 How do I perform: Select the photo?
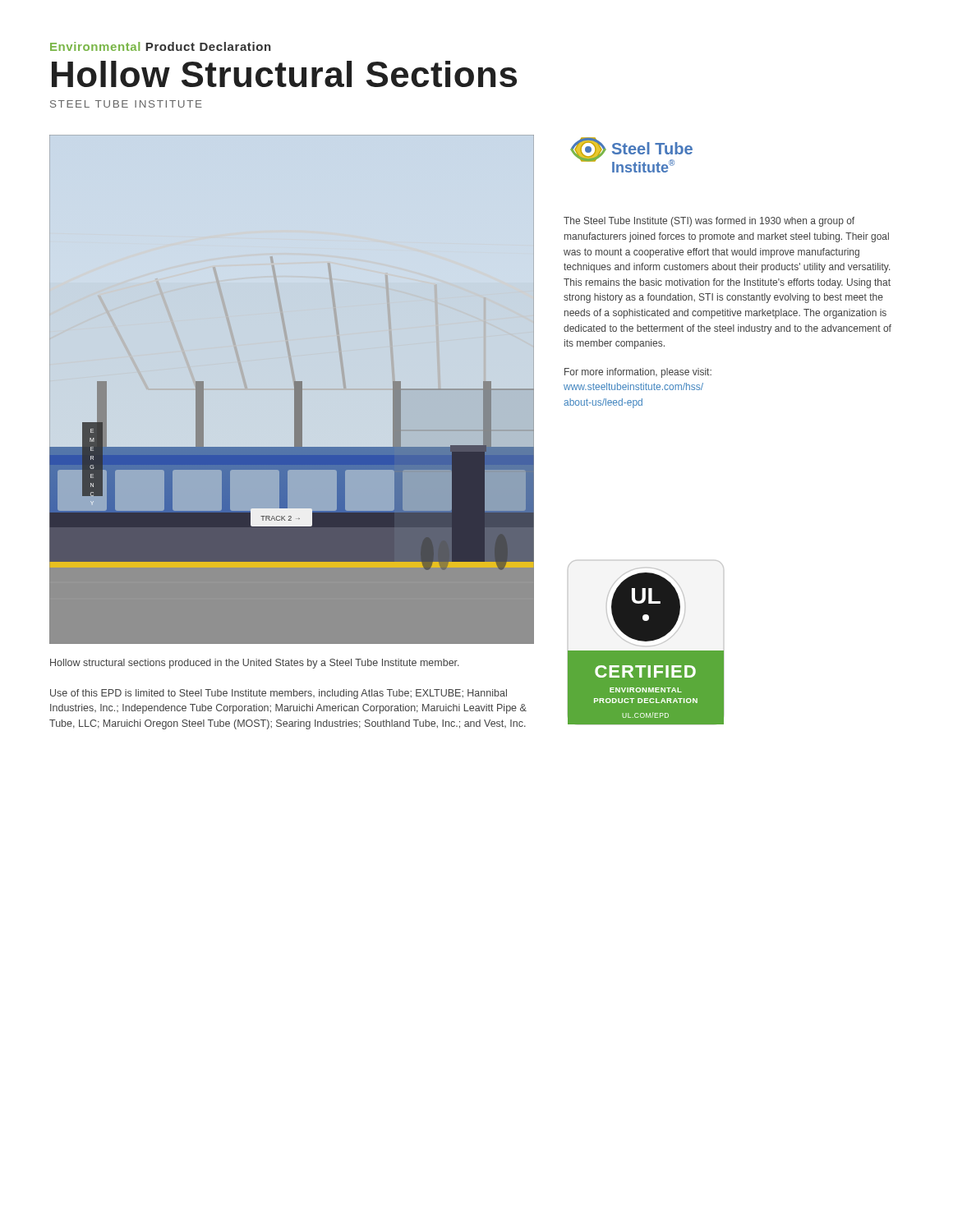292,390
